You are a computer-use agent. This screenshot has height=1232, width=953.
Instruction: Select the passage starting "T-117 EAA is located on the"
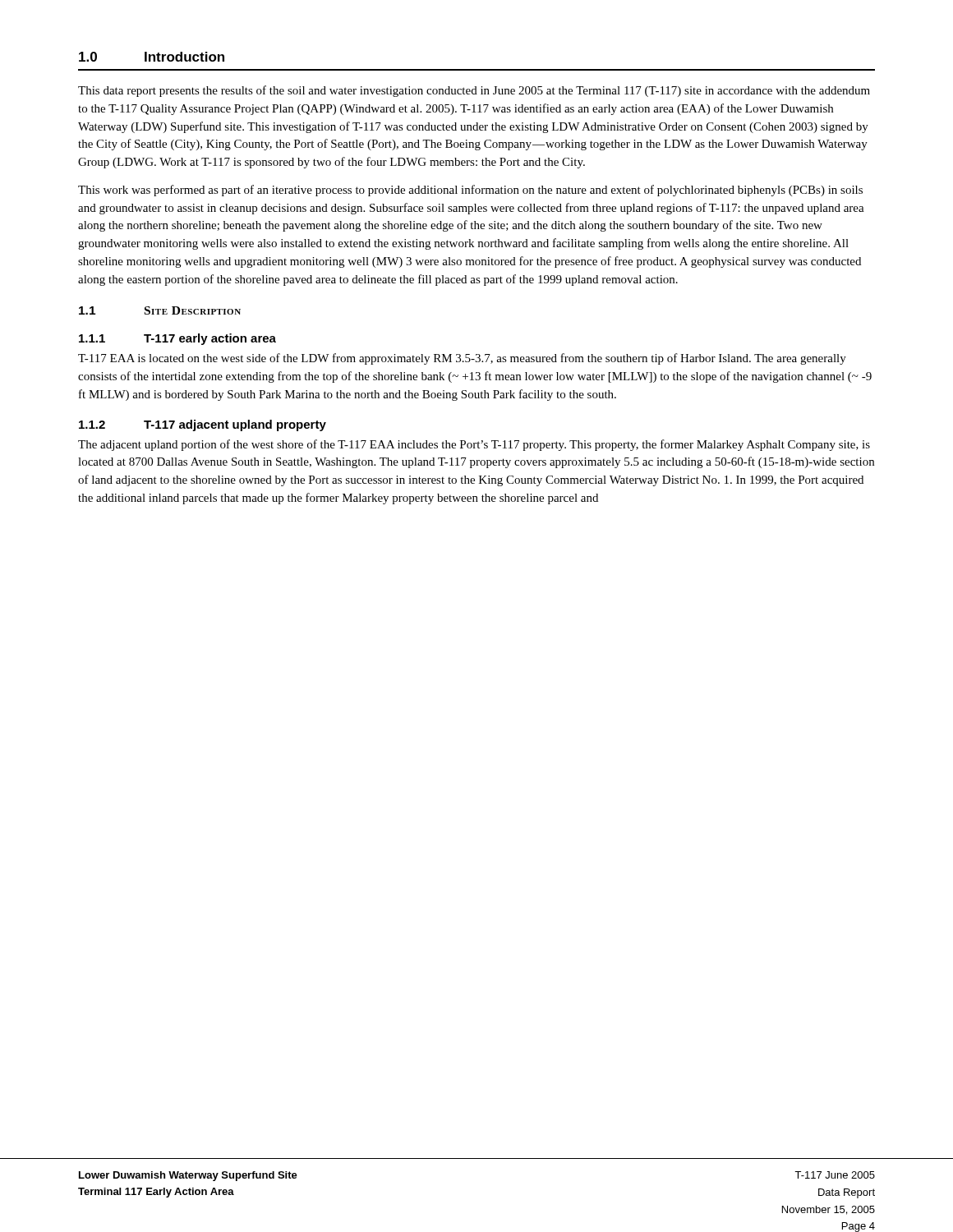pyautogui.click(x=476, y=377)
